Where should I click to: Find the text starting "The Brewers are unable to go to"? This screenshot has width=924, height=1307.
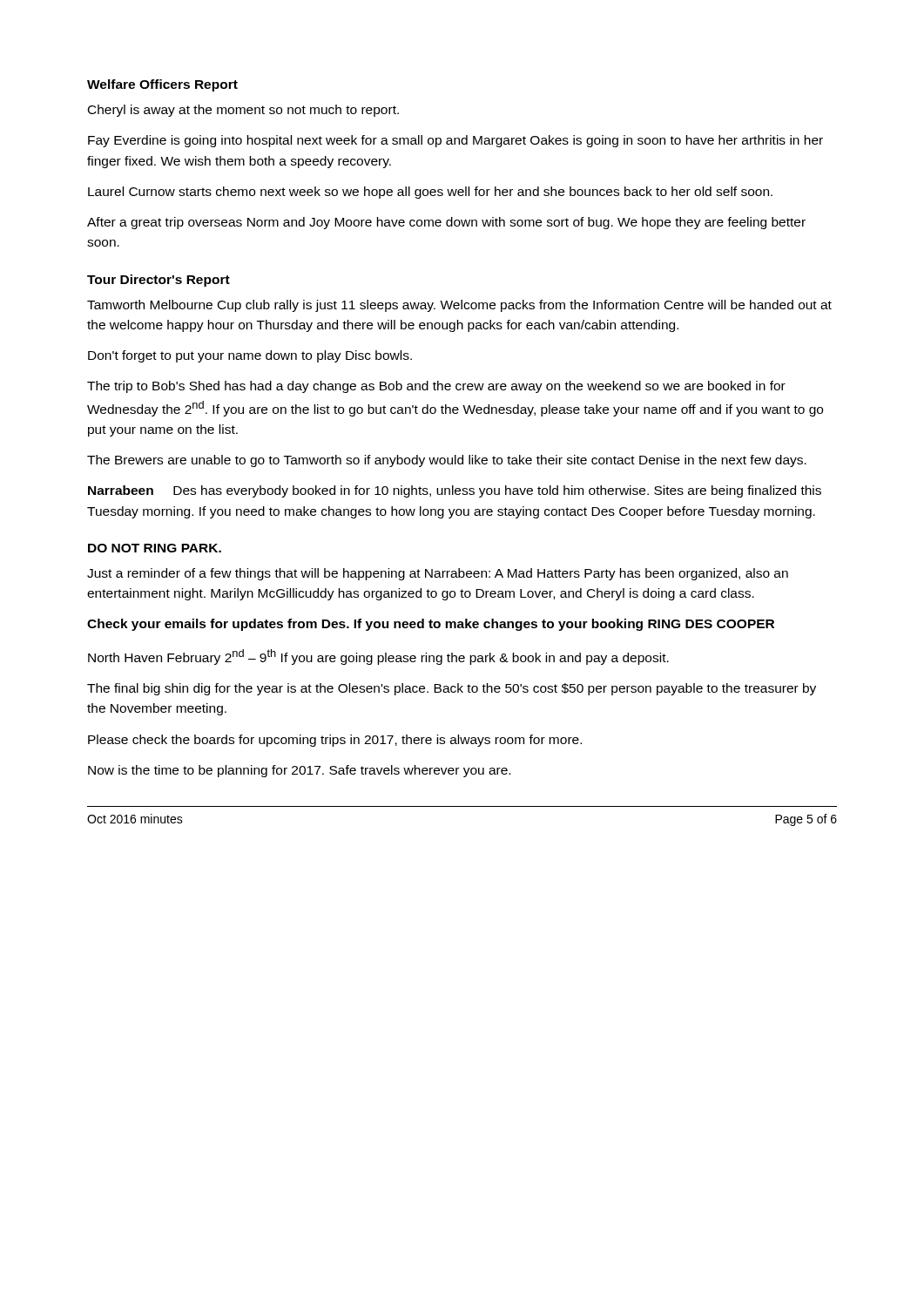coord(447,460)
